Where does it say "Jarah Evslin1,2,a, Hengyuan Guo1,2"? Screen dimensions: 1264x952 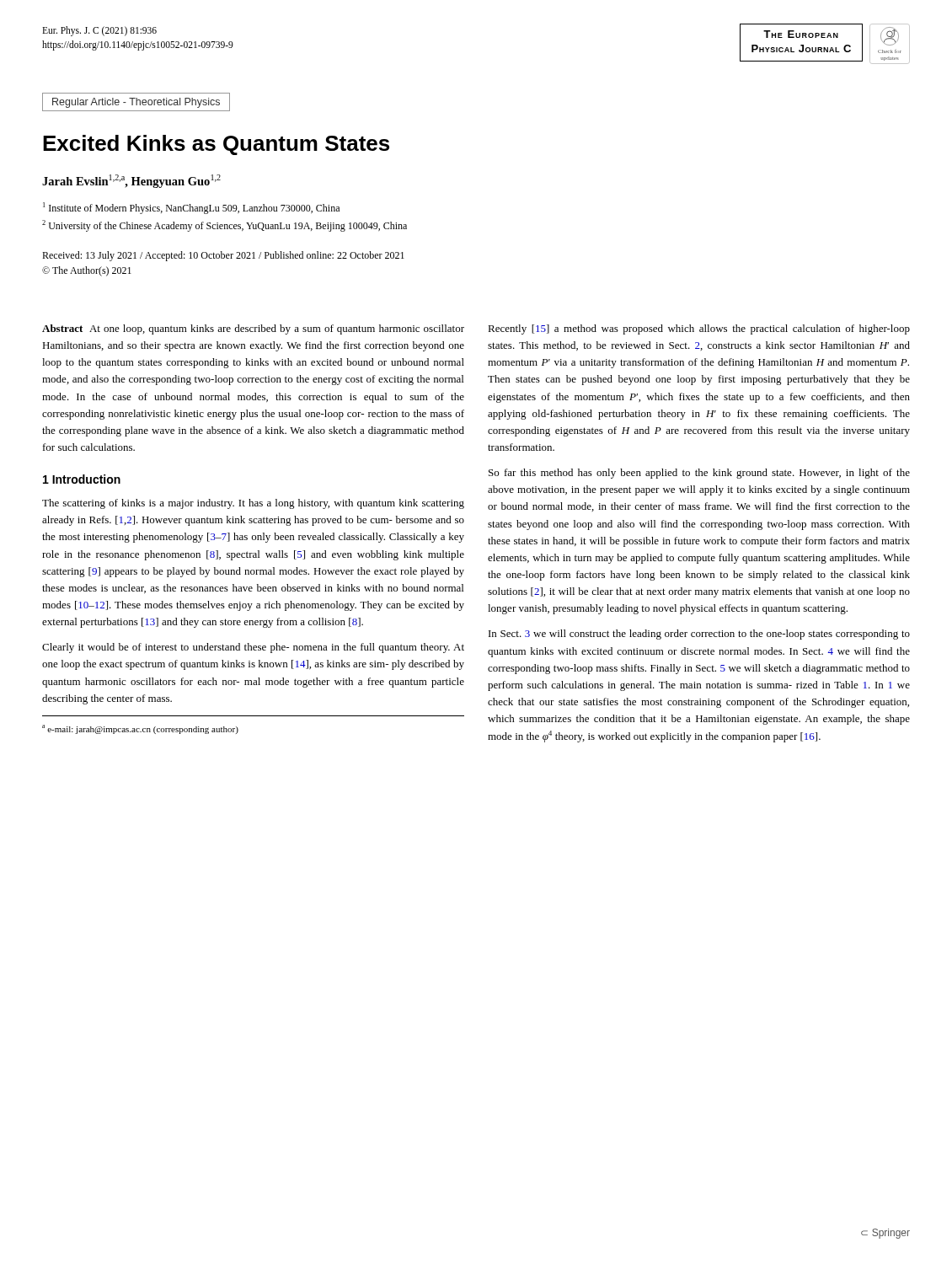tap(131, 180)
